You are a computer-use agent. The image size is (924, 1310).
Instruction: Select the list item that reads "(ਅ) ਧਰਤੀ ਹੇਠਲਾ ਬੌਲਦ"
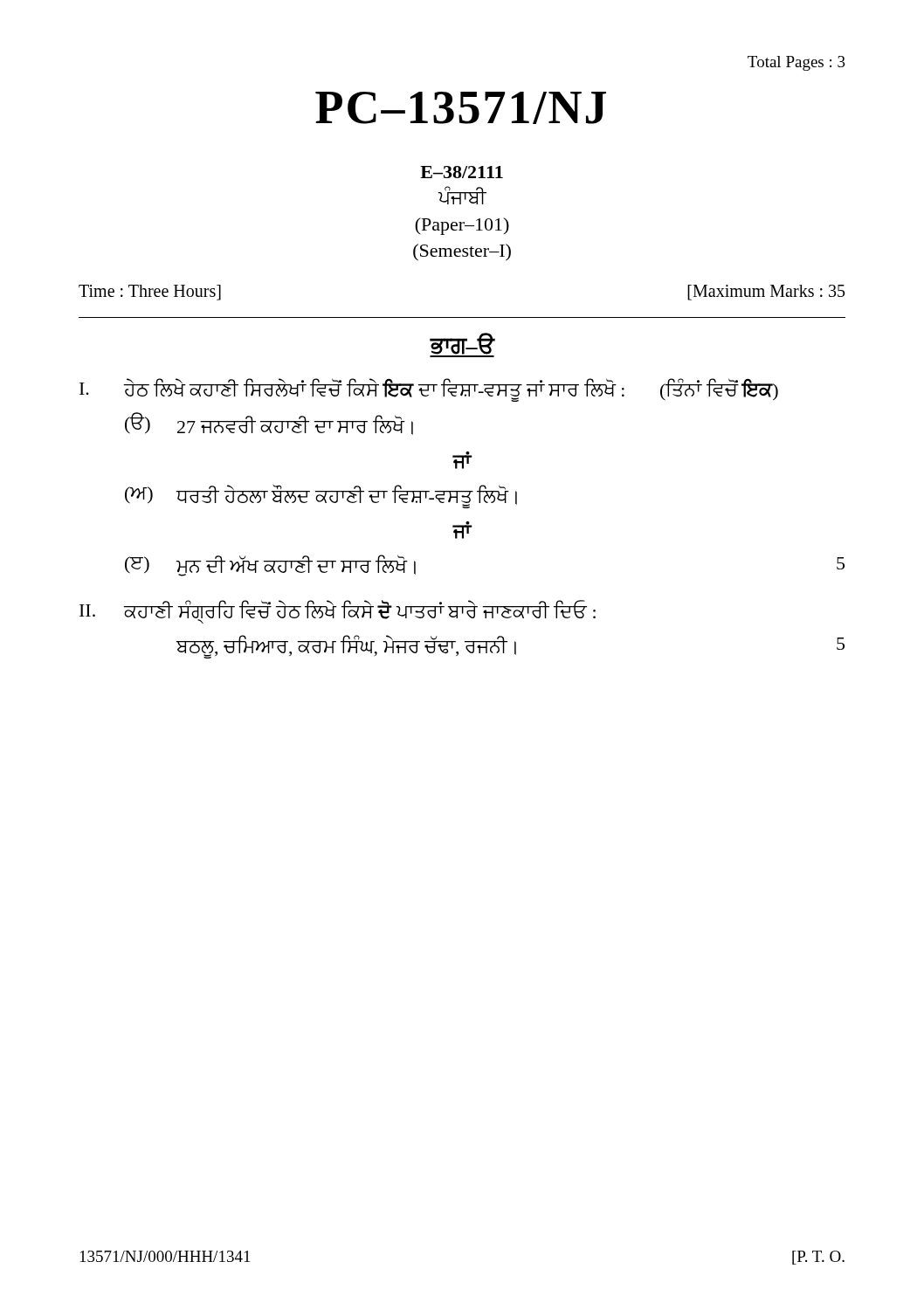(485, 497)
